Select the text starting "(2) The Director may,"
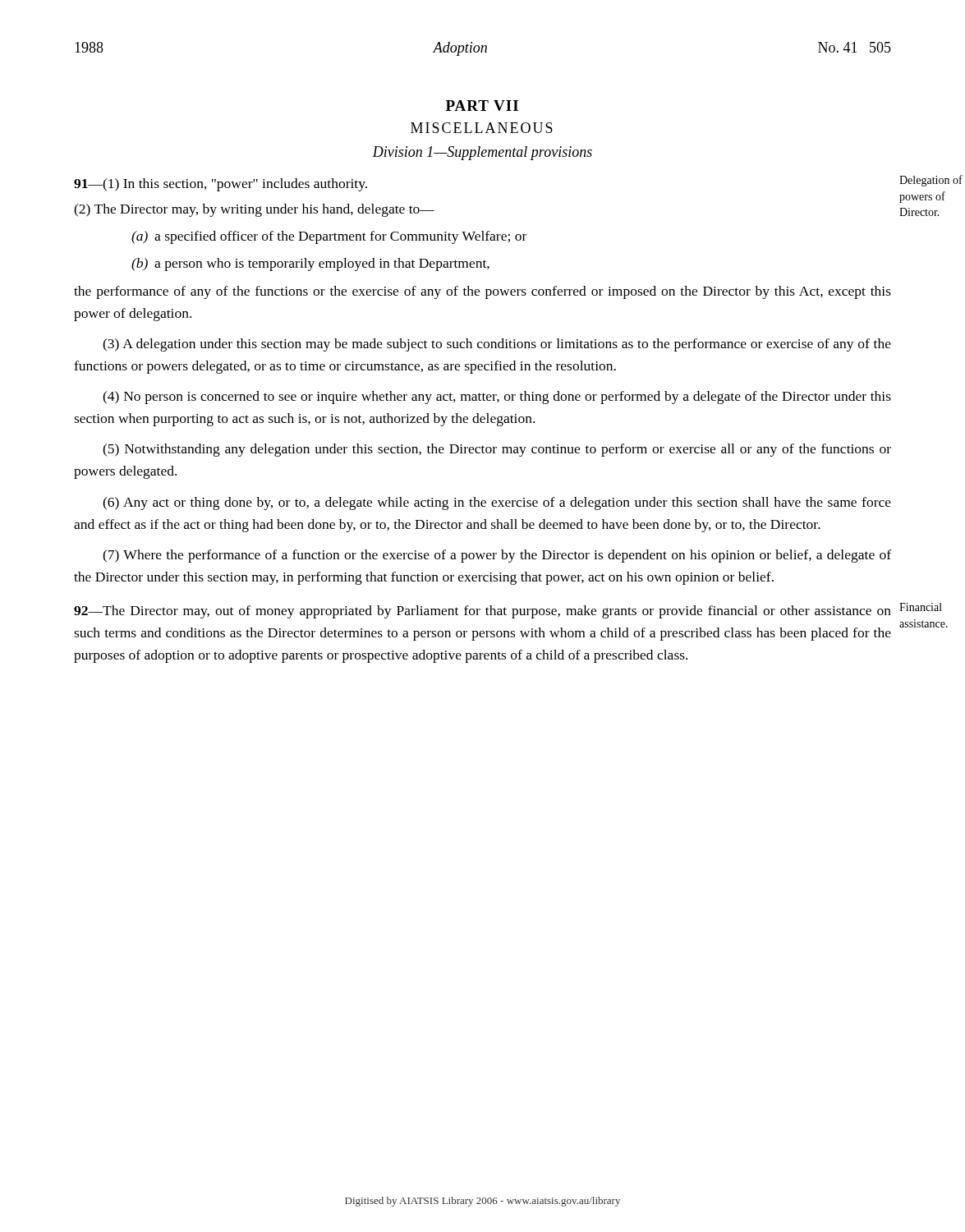The image size is (965, 1232). [254, 209]
